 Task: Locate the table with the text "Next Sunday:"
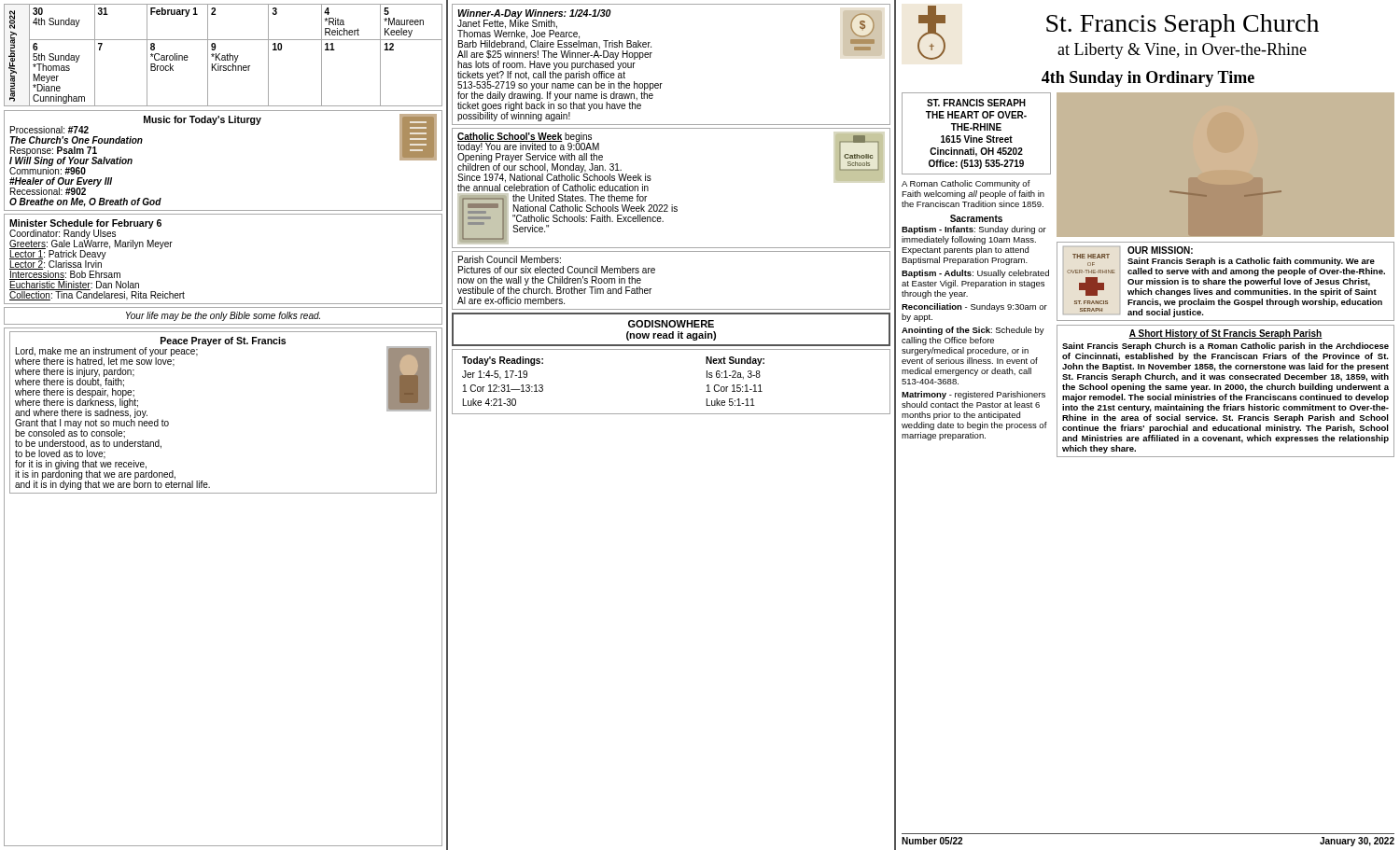coord(671,382)
